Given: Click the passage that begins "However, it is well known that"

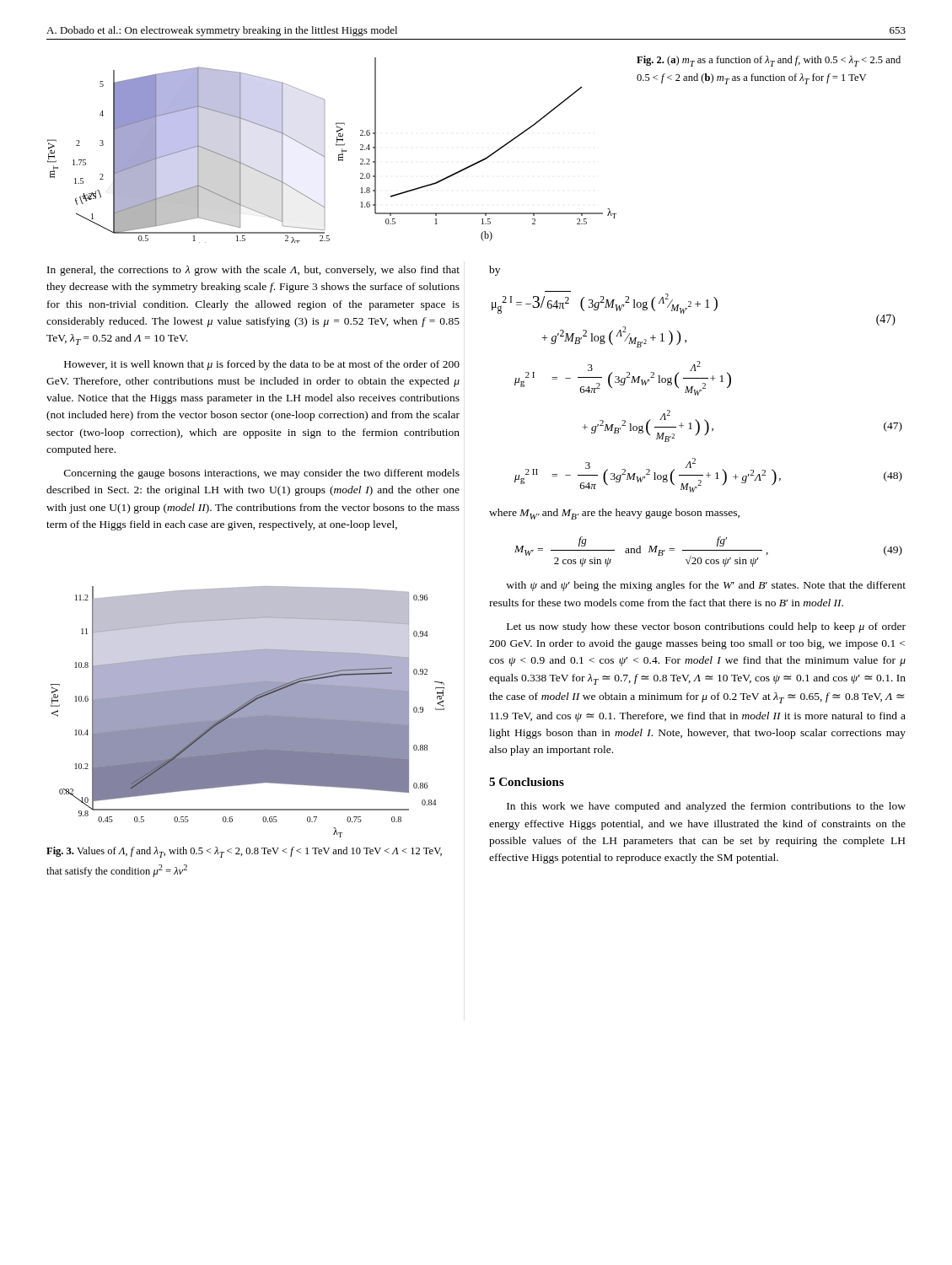Looking at the screenshot, I should (253, 406).
